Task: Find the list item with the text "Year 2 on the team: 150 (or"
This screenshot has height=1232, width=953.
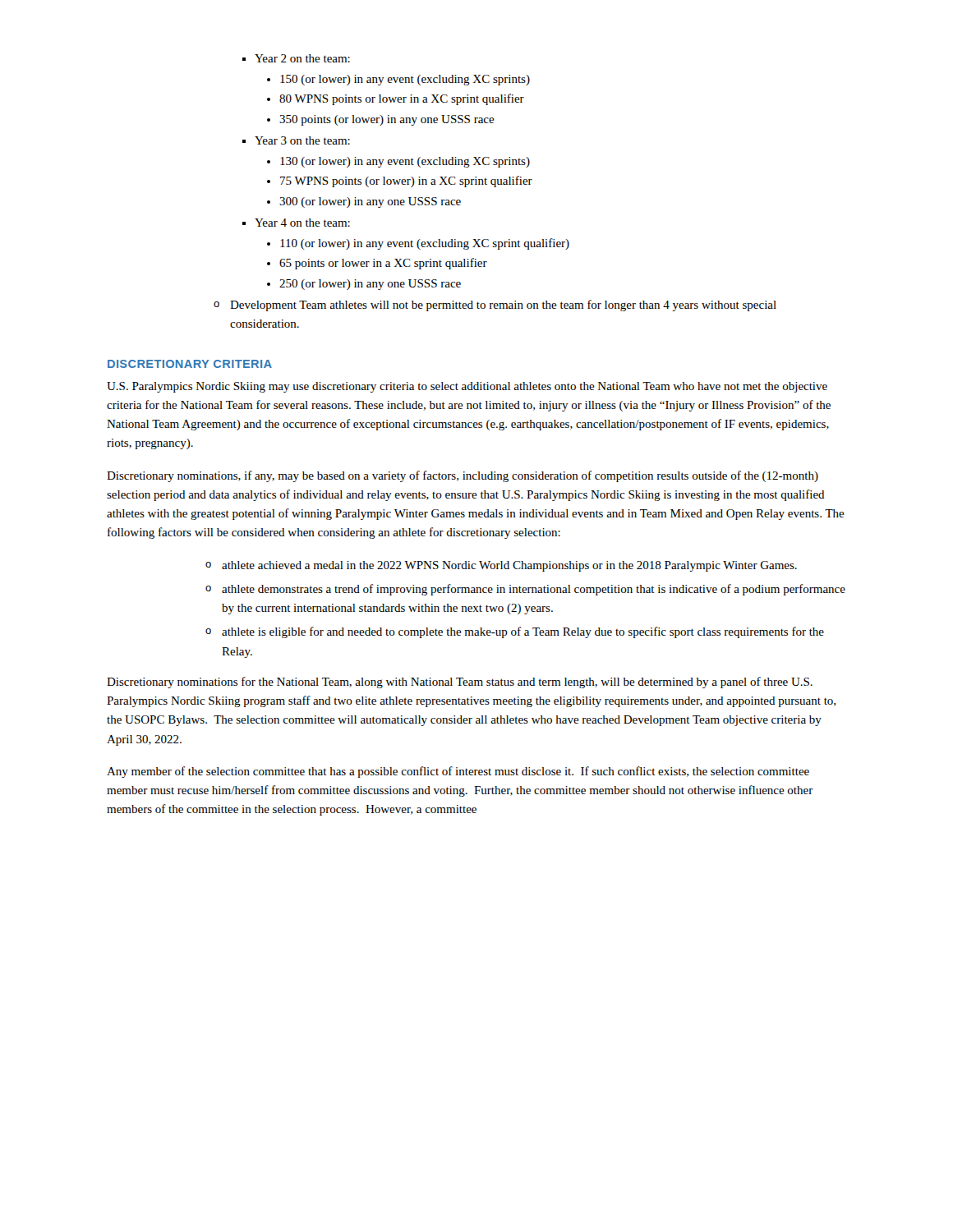Action: [x=476, y=89]
